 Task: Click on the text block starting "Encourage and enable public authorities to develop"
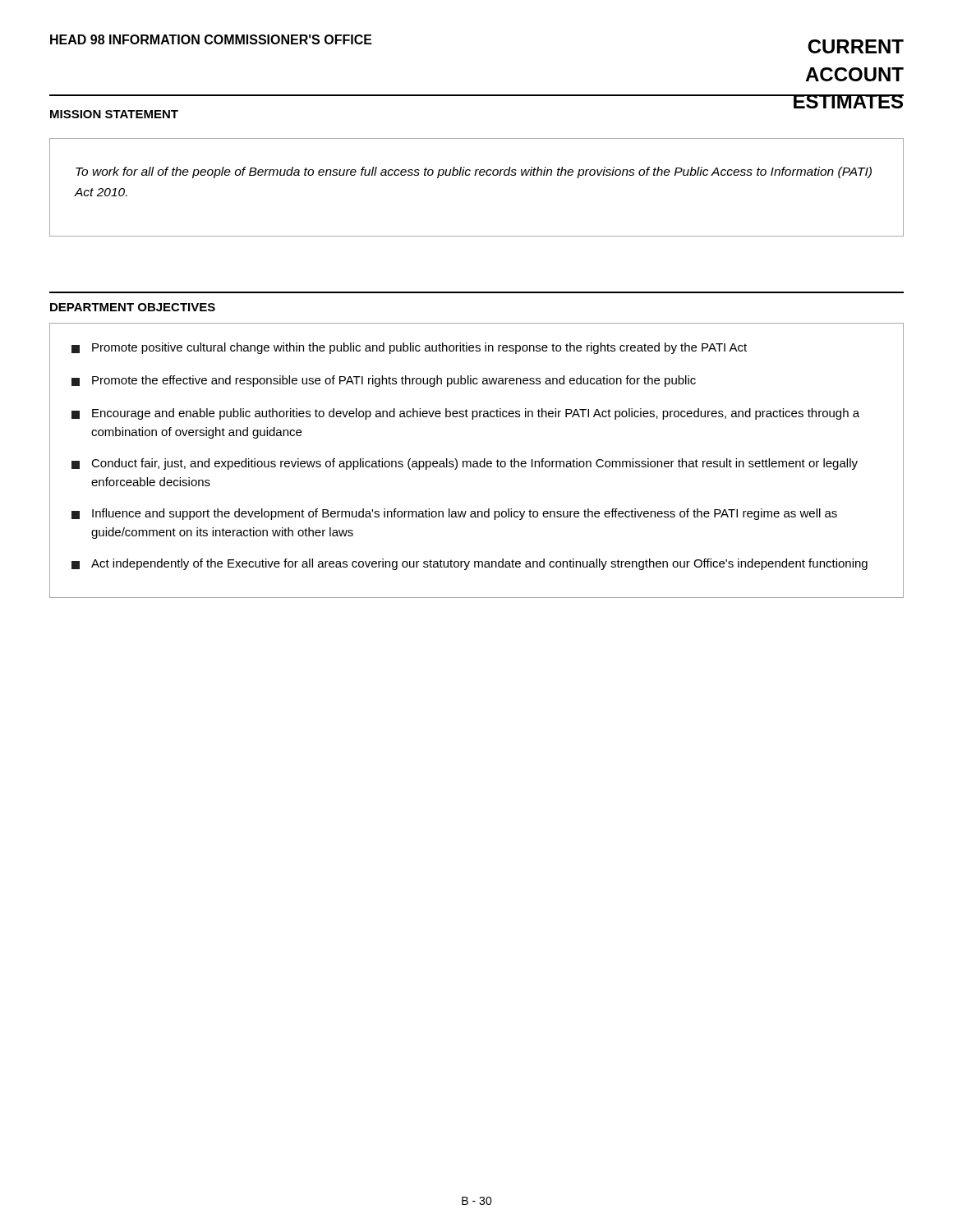pos(472,423)
